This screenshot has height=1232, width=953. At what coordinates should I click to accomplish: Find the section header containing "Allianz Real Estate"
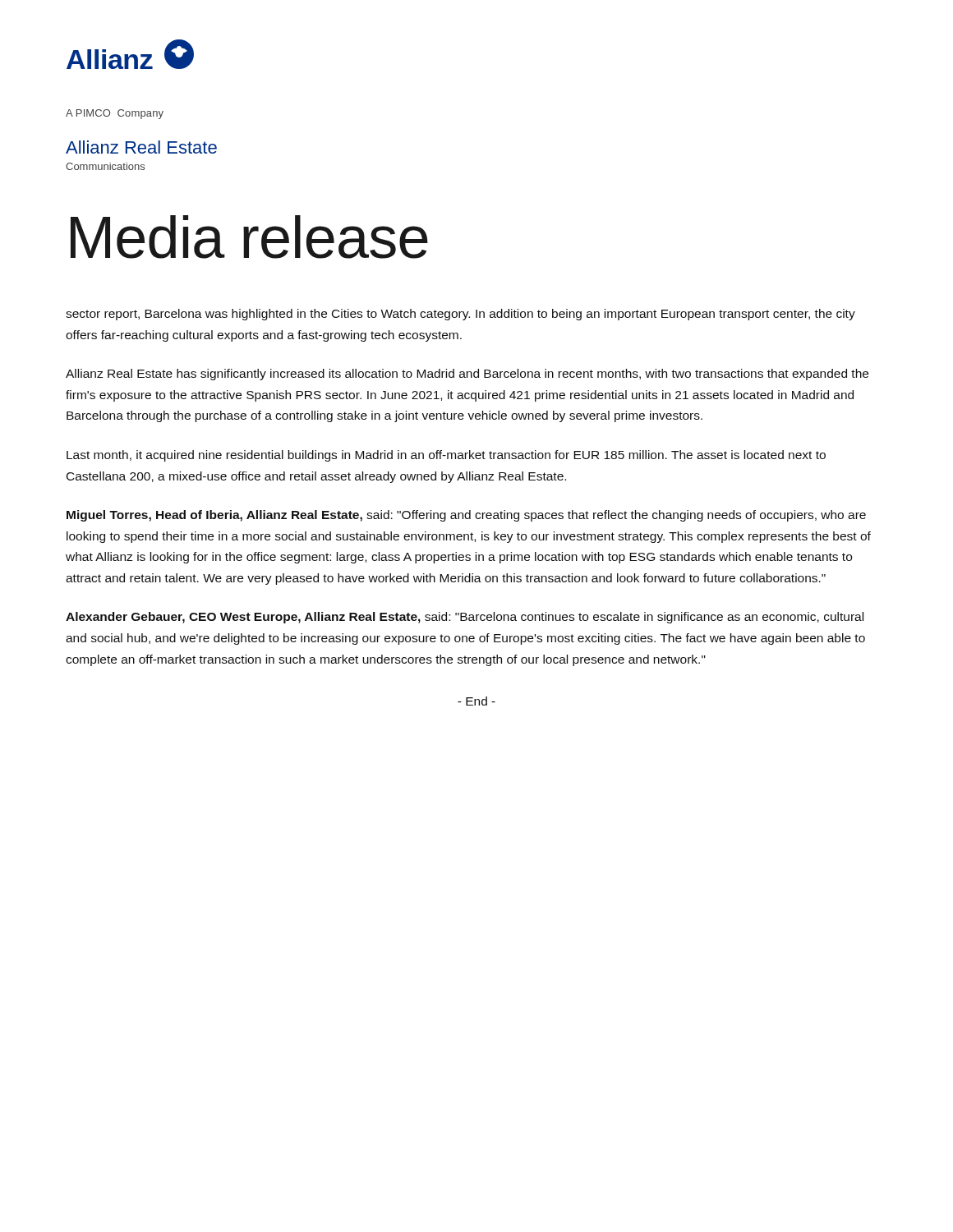coord(142,147)
